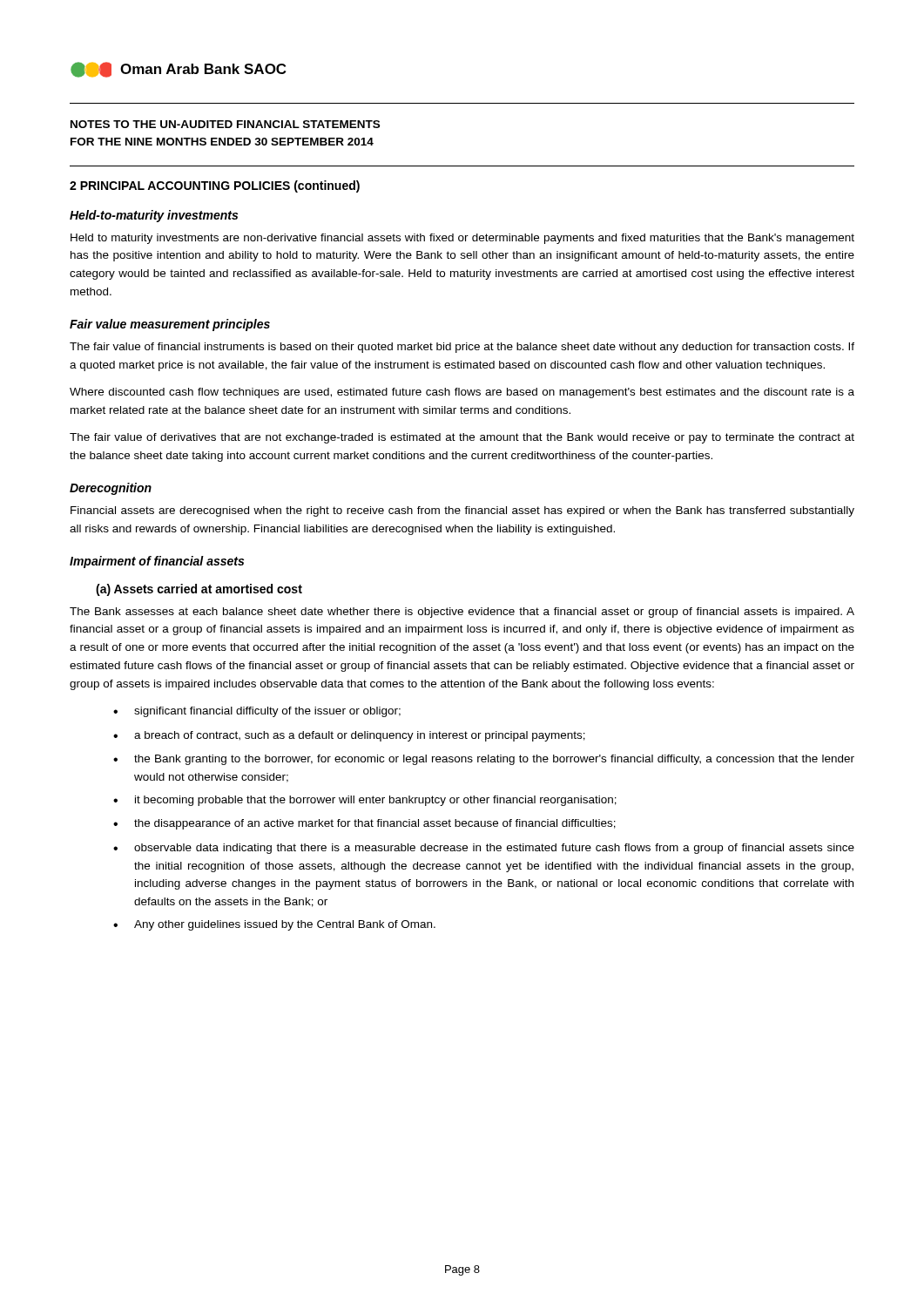Find the text block with the text "Held to maturity investments are non-derivative financial assets"

coord(462,264)
